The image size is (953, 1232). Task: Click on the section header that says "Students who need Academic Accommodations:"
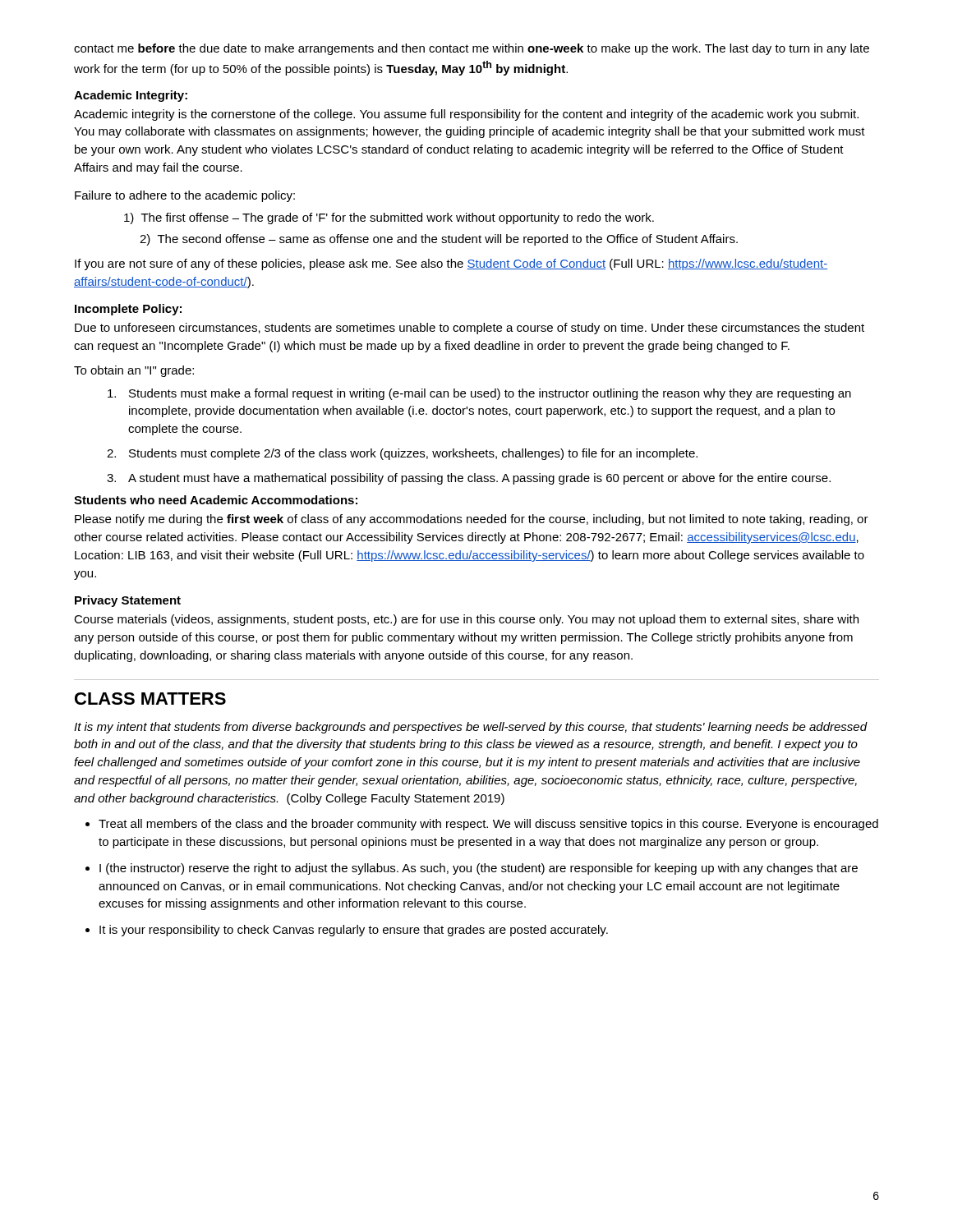216,500
